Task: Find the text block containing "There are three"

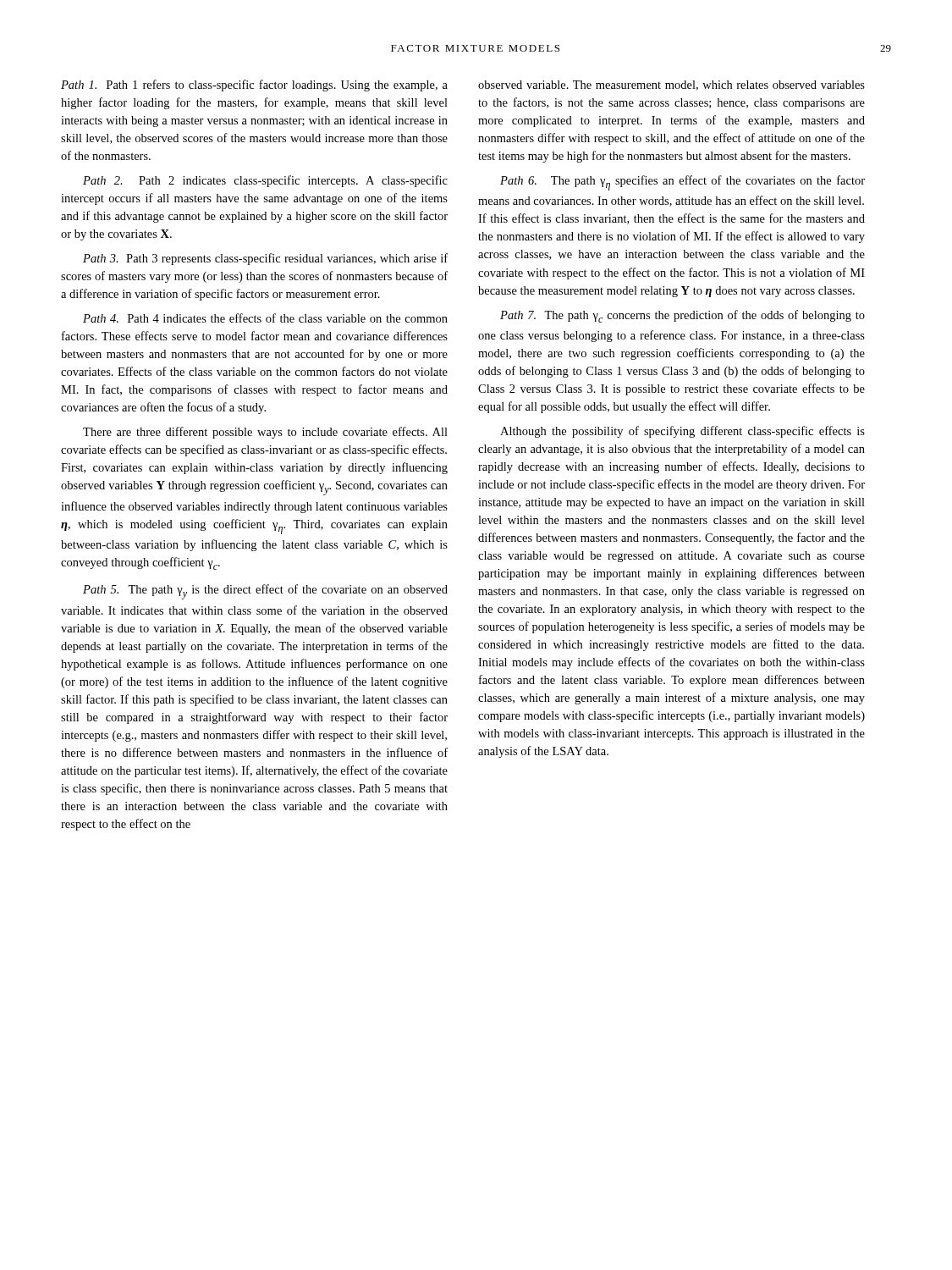Action: tap(254, 499)
